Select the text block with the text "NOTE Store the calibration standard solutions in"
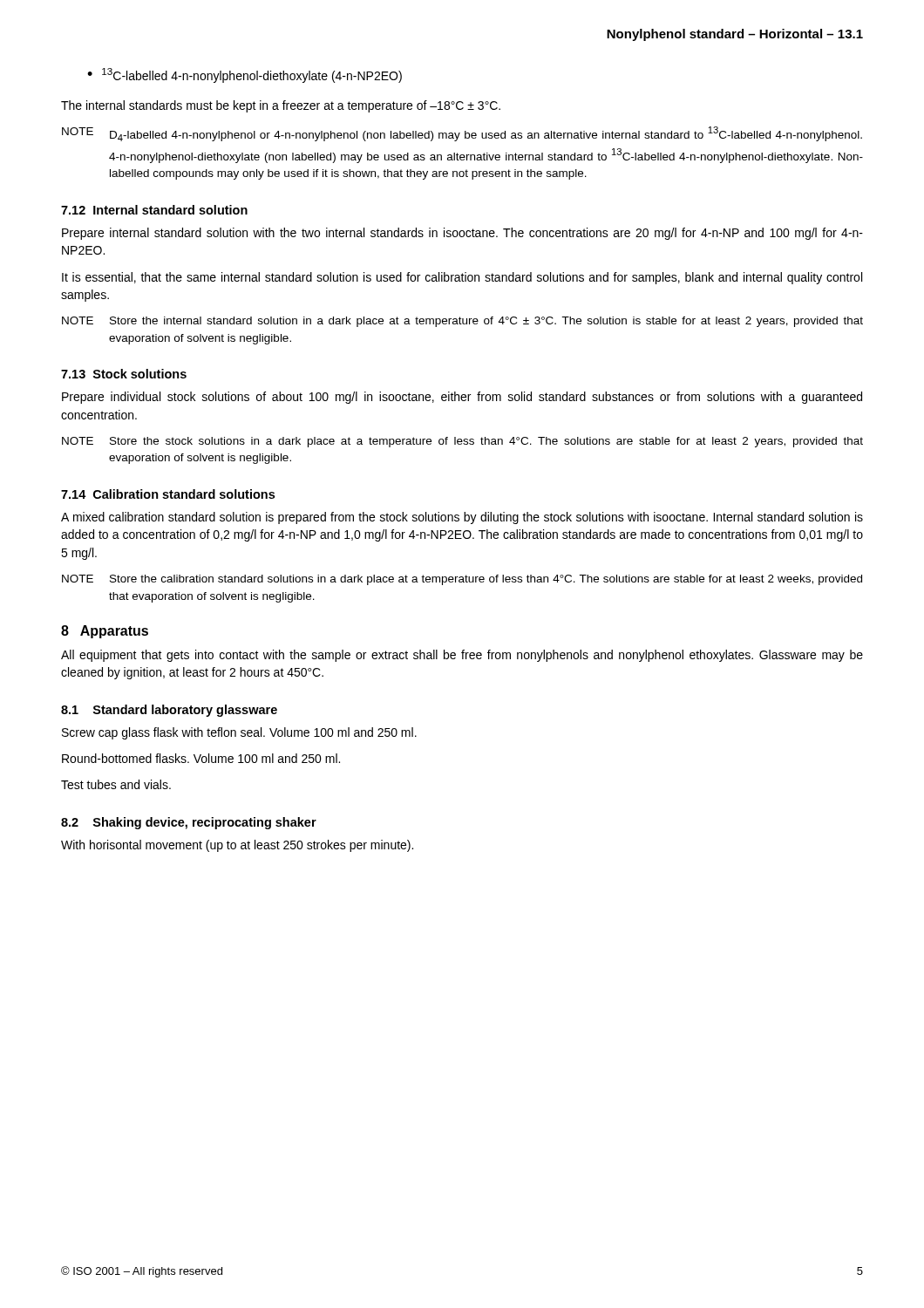 pos(462,587)
